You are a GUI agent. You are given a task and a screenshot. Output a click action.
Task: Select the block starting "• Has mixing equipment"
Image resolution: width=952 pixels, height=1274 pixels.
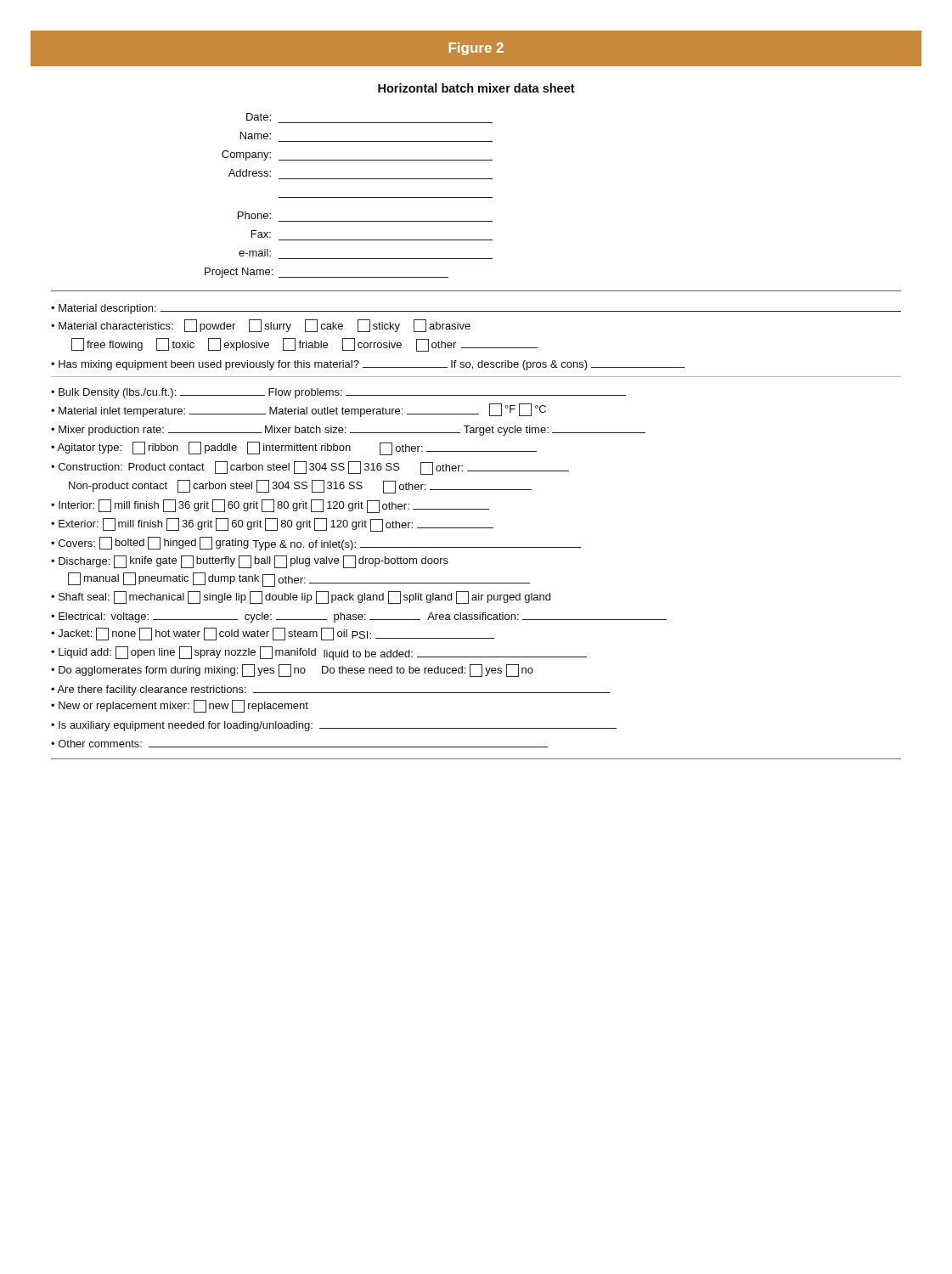click(x=368, y=363)
